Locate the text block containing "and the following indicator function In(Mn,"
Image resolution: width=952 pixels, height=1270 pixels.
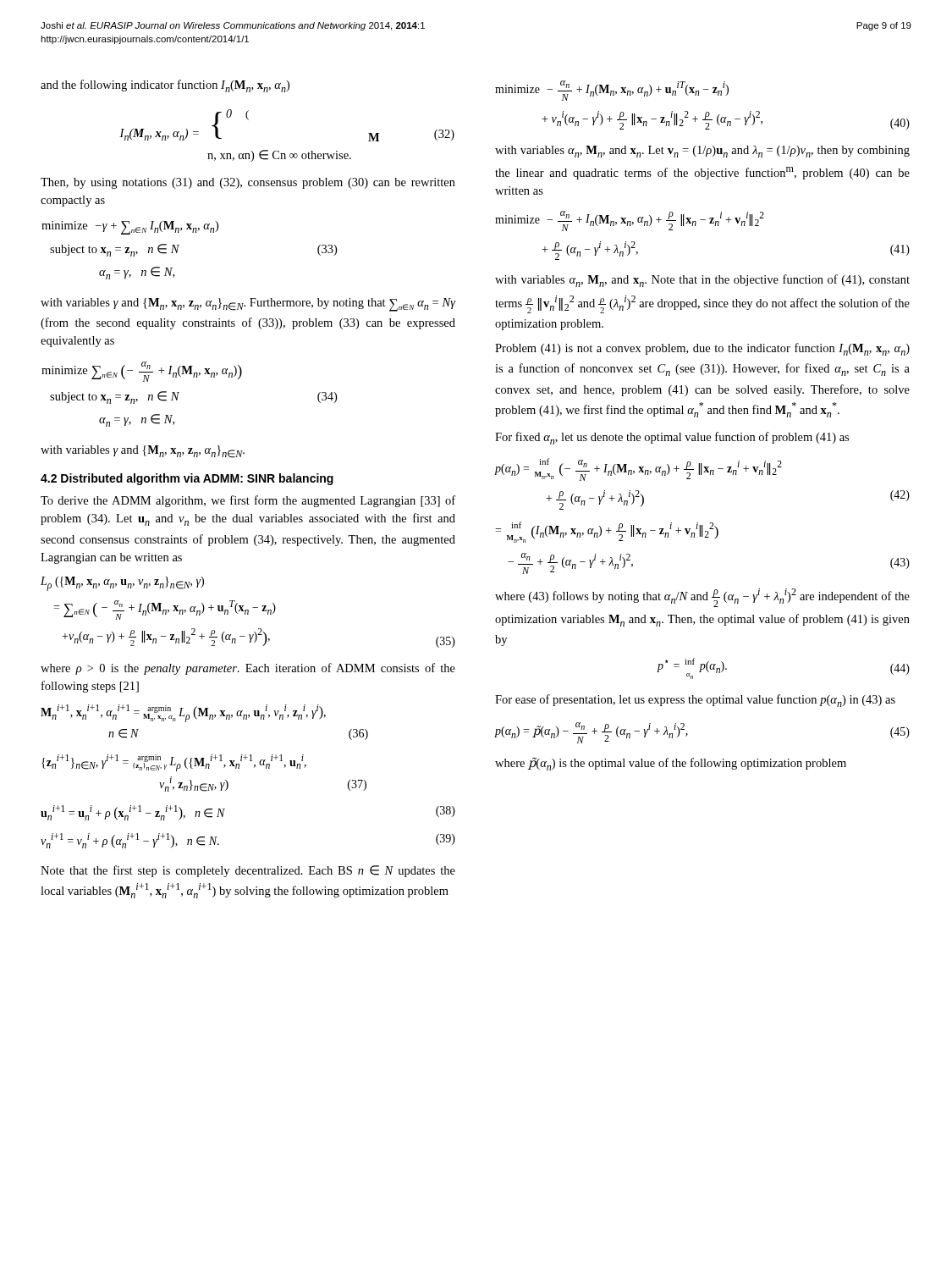(248, 87)
